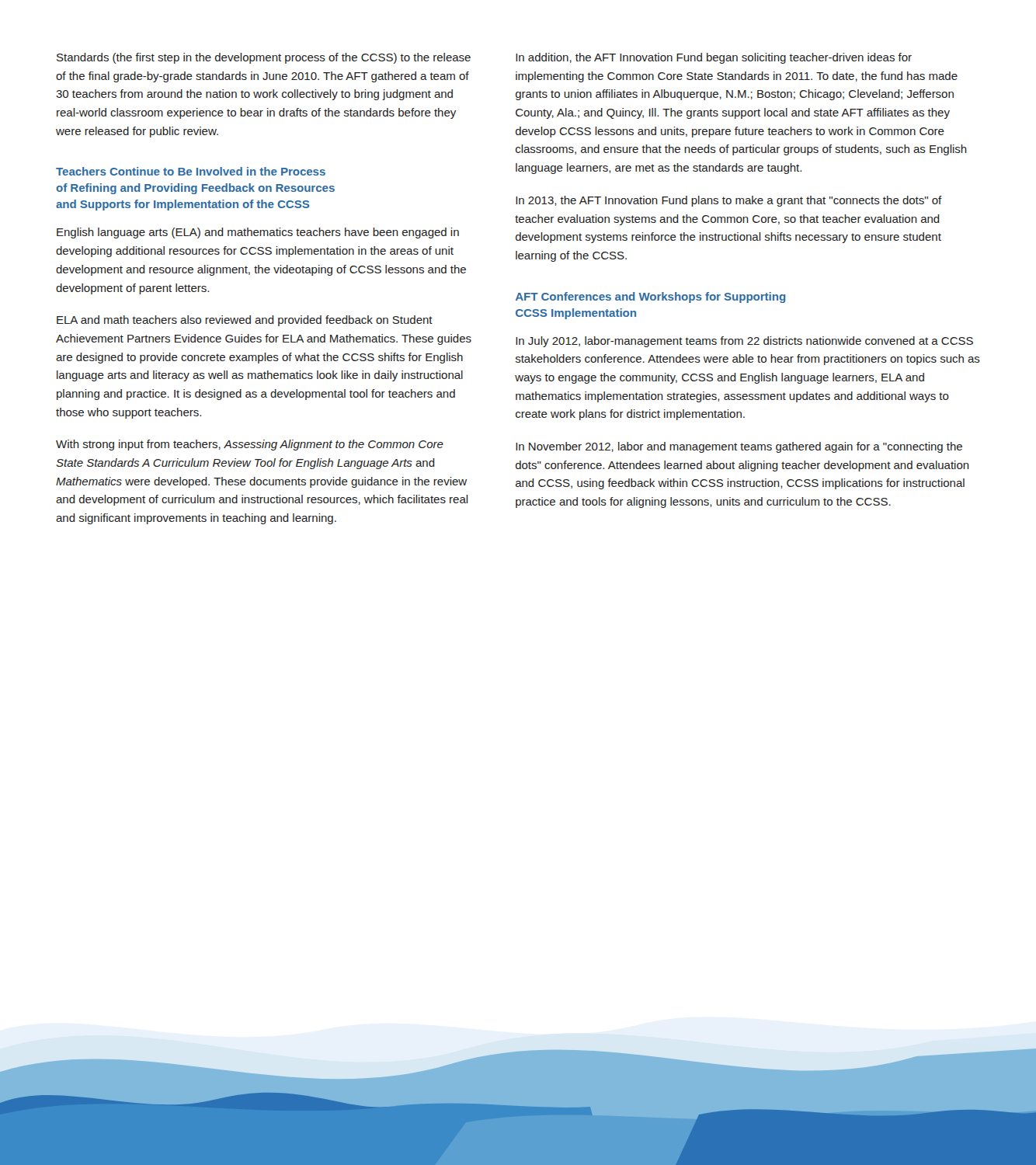Point to the element starting "Teachers Continue to Be Involved in the"
Image resolution: width=1036 pixels, height=1165 pixels.
[x=195, y=188]
